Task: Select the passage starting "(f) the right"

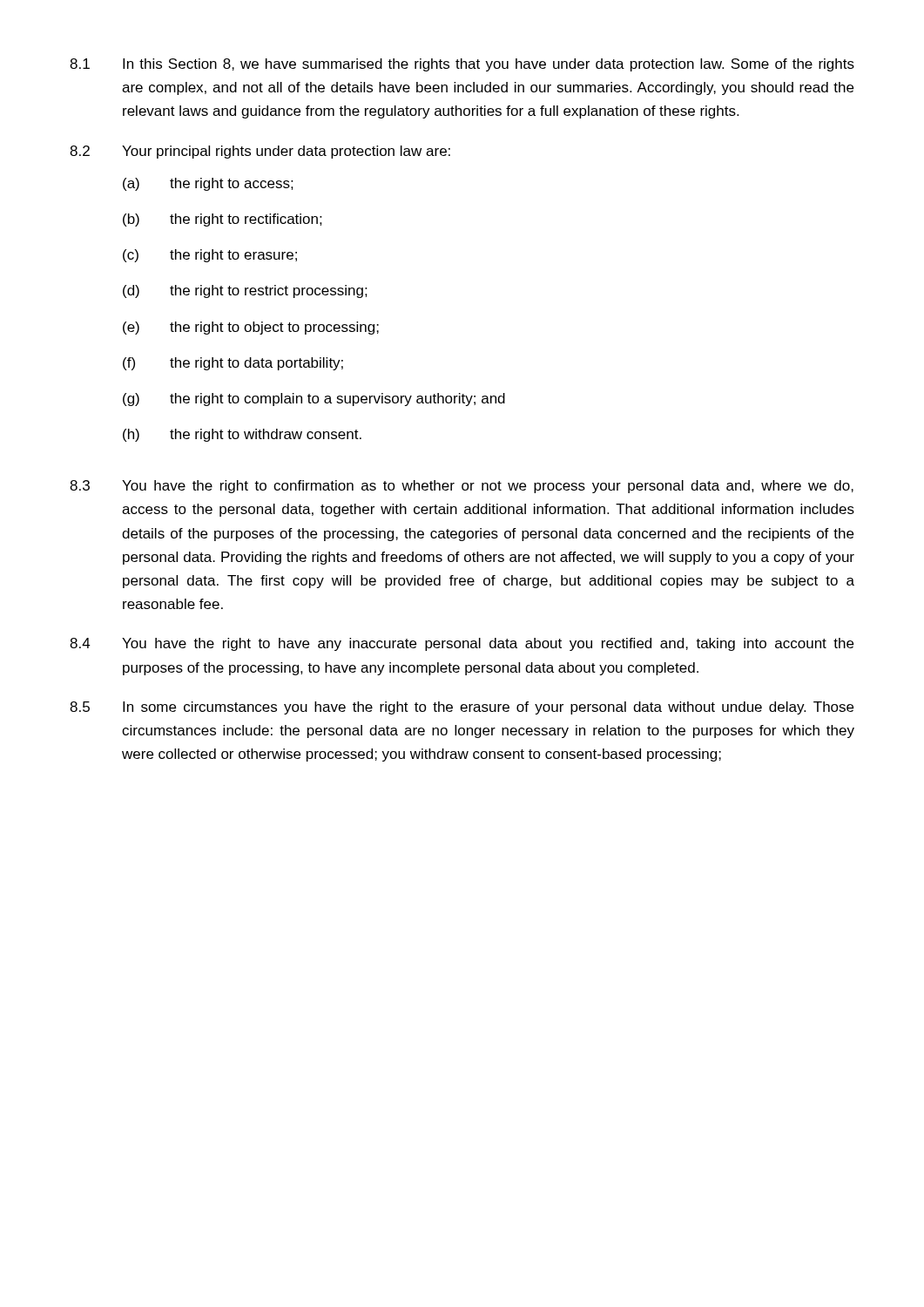Action: pos(233,364)
